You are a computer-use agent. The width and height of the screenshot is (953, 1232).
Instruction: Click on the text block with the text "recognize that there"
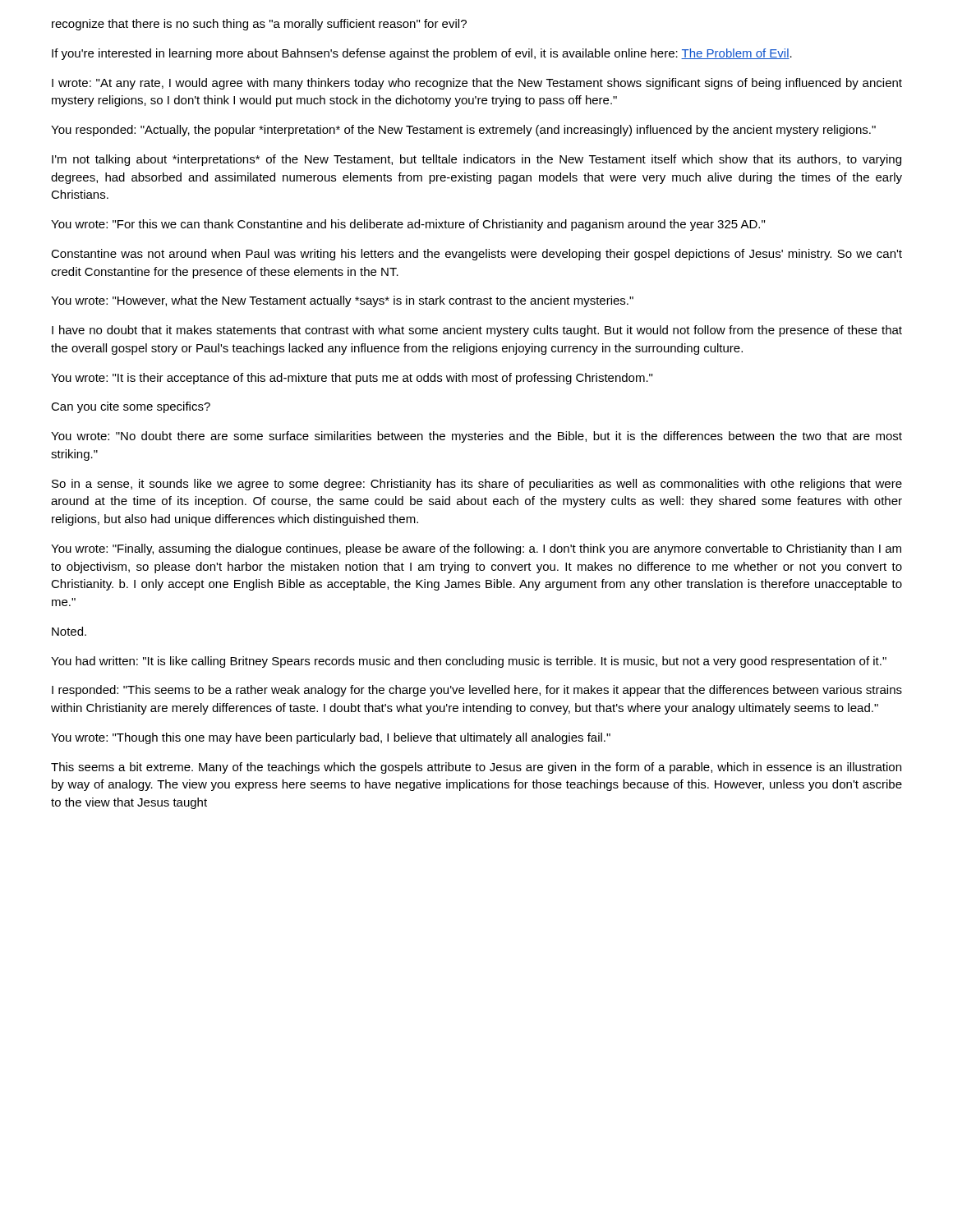point(259,23)
